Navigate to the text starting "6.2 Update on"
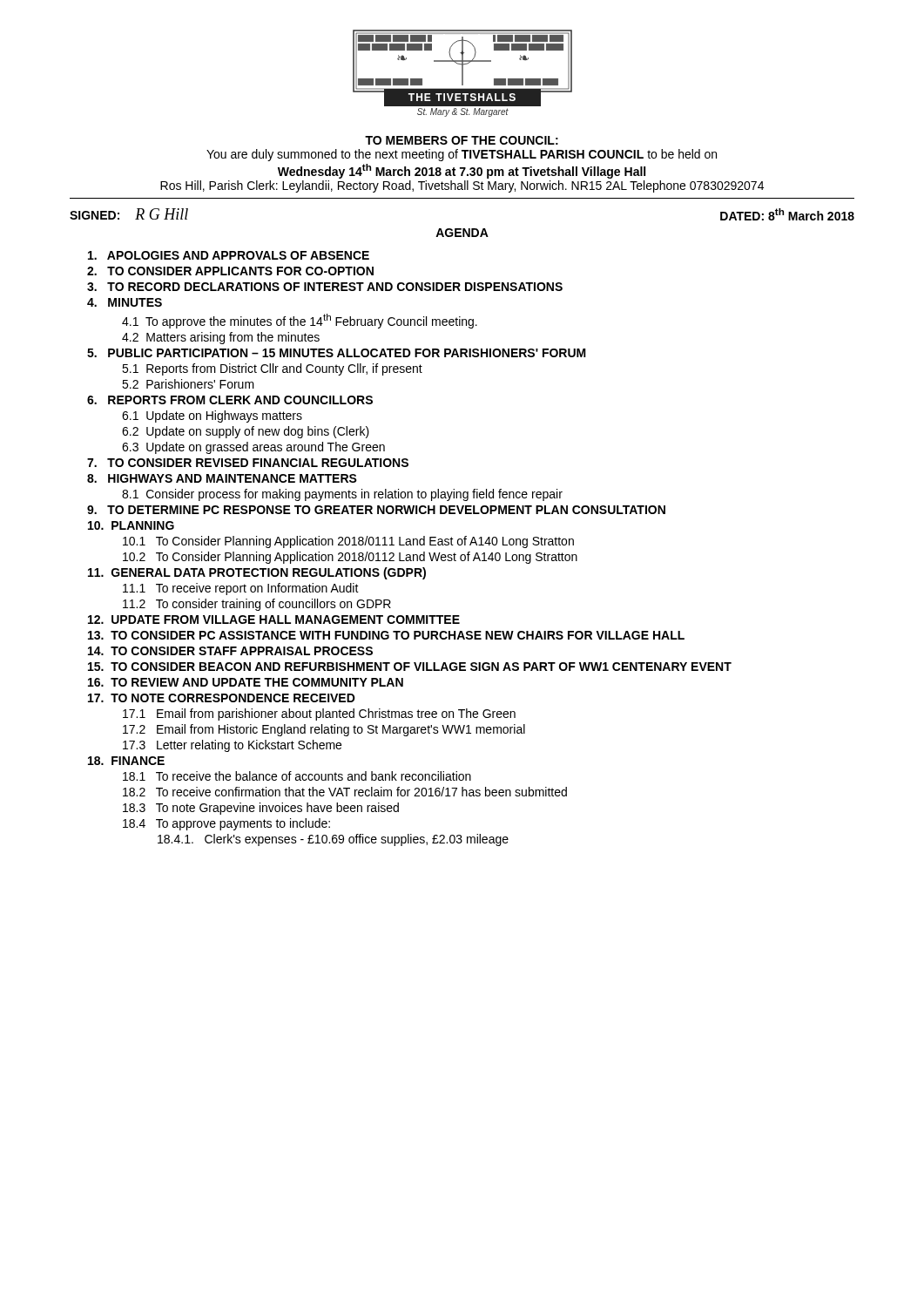This screenshot has height=1307, width=924. tap(246, 431)
